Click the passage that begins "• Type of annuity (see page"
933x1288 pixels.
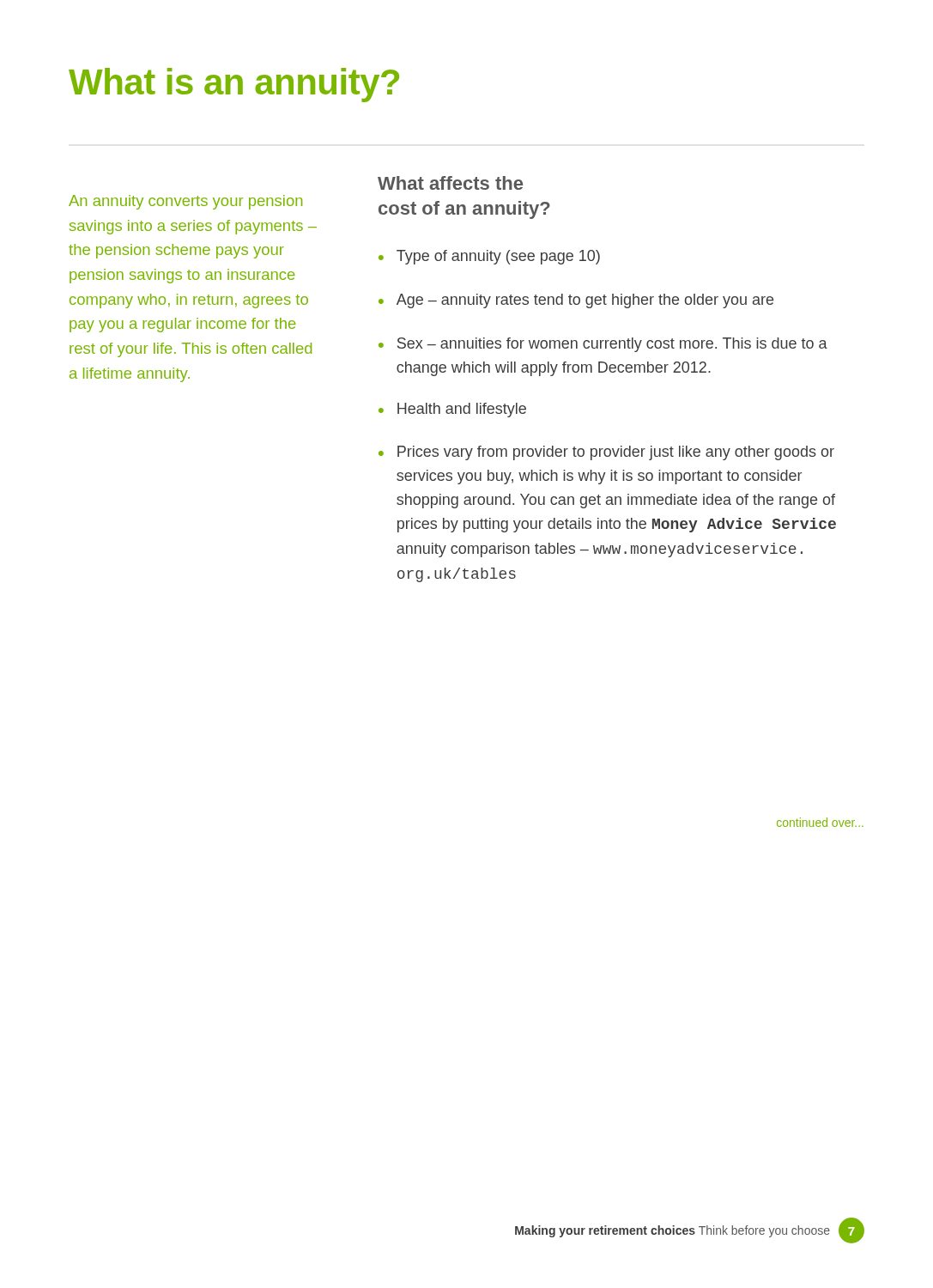(x=489, y=258)
